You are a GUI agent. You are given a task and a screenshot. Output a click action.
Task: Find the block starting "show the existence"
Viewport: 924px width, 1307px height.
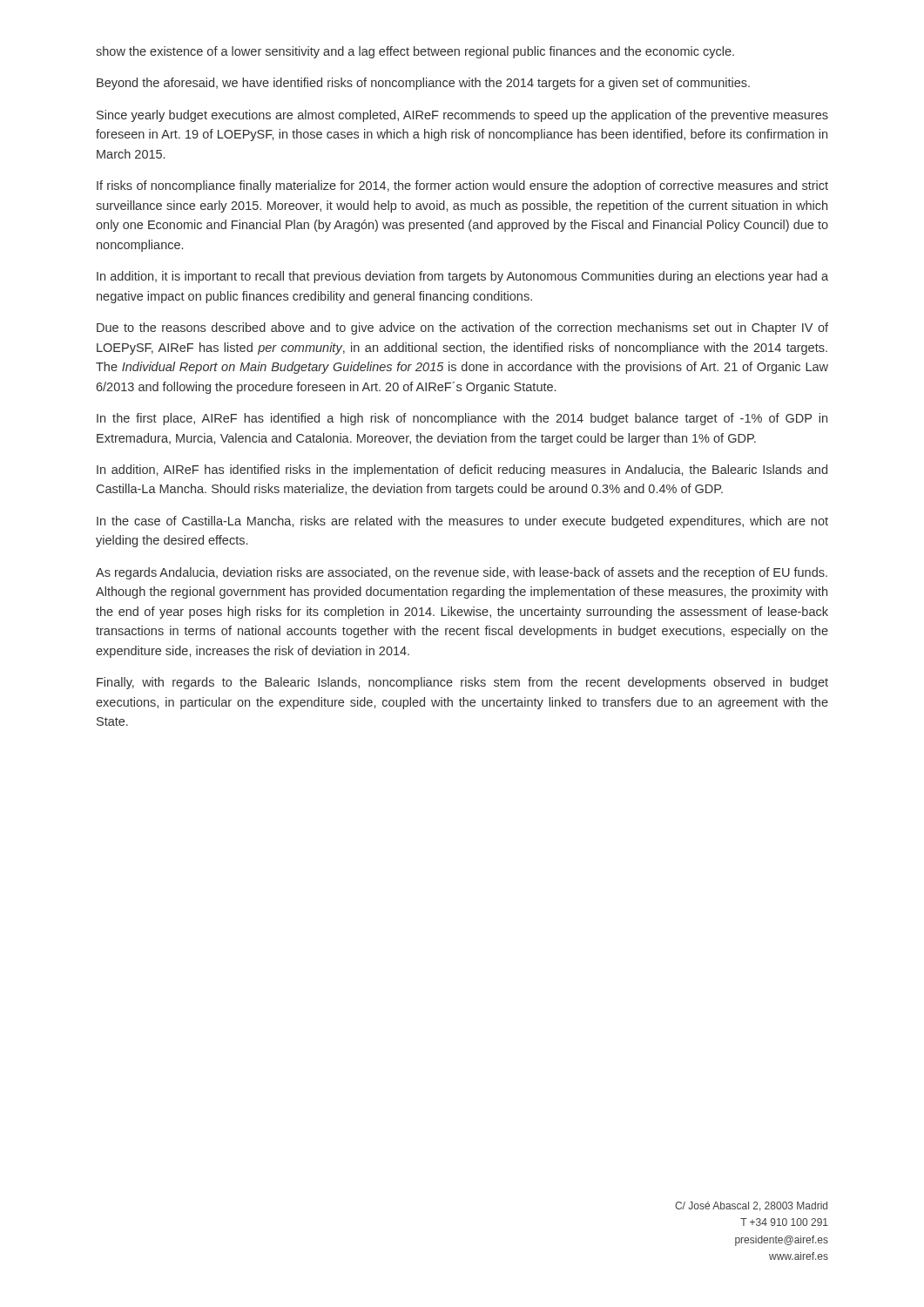point(415,51)
